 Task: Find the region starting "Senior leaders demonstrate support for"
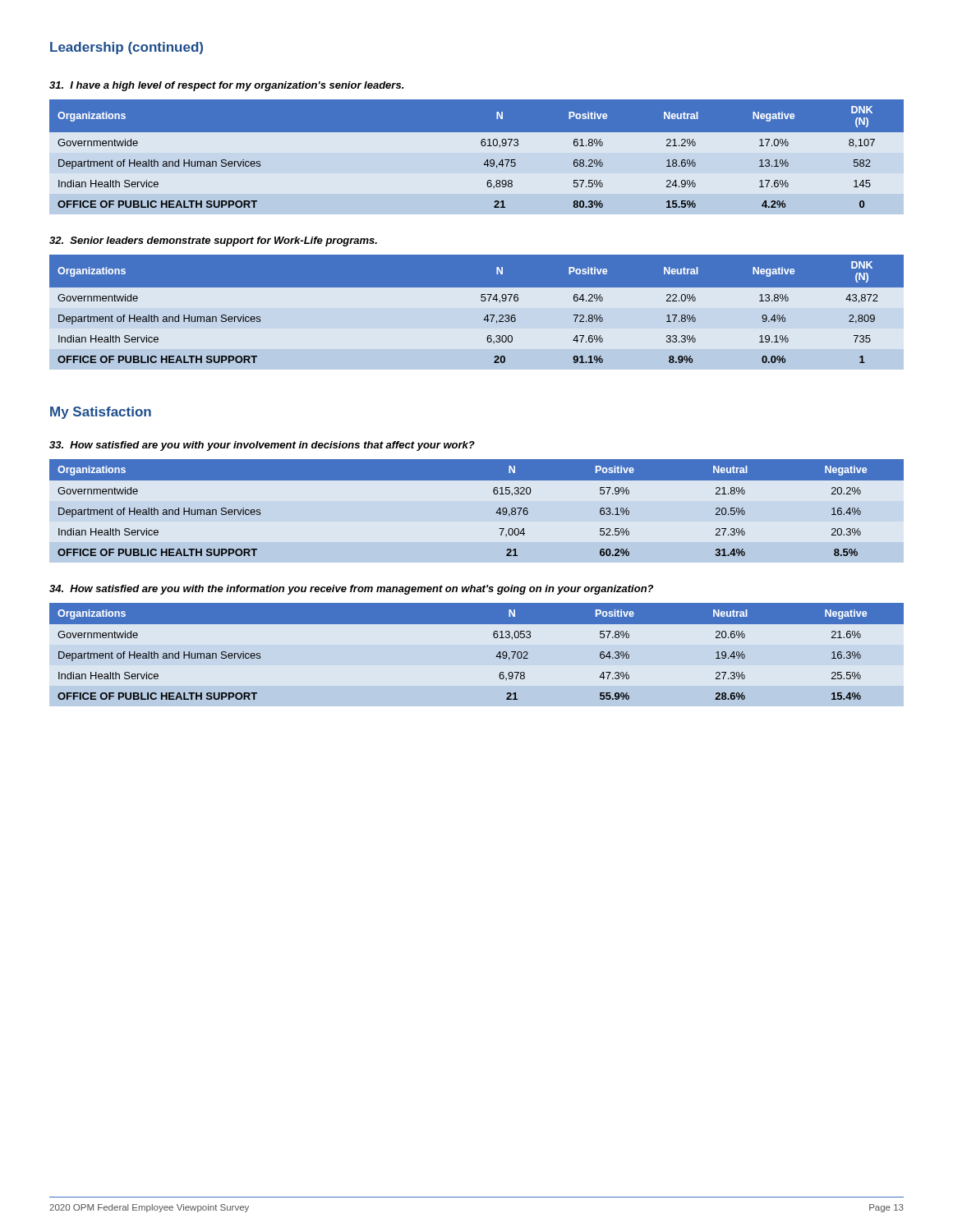pyautogui.click(x=214, y=240)
